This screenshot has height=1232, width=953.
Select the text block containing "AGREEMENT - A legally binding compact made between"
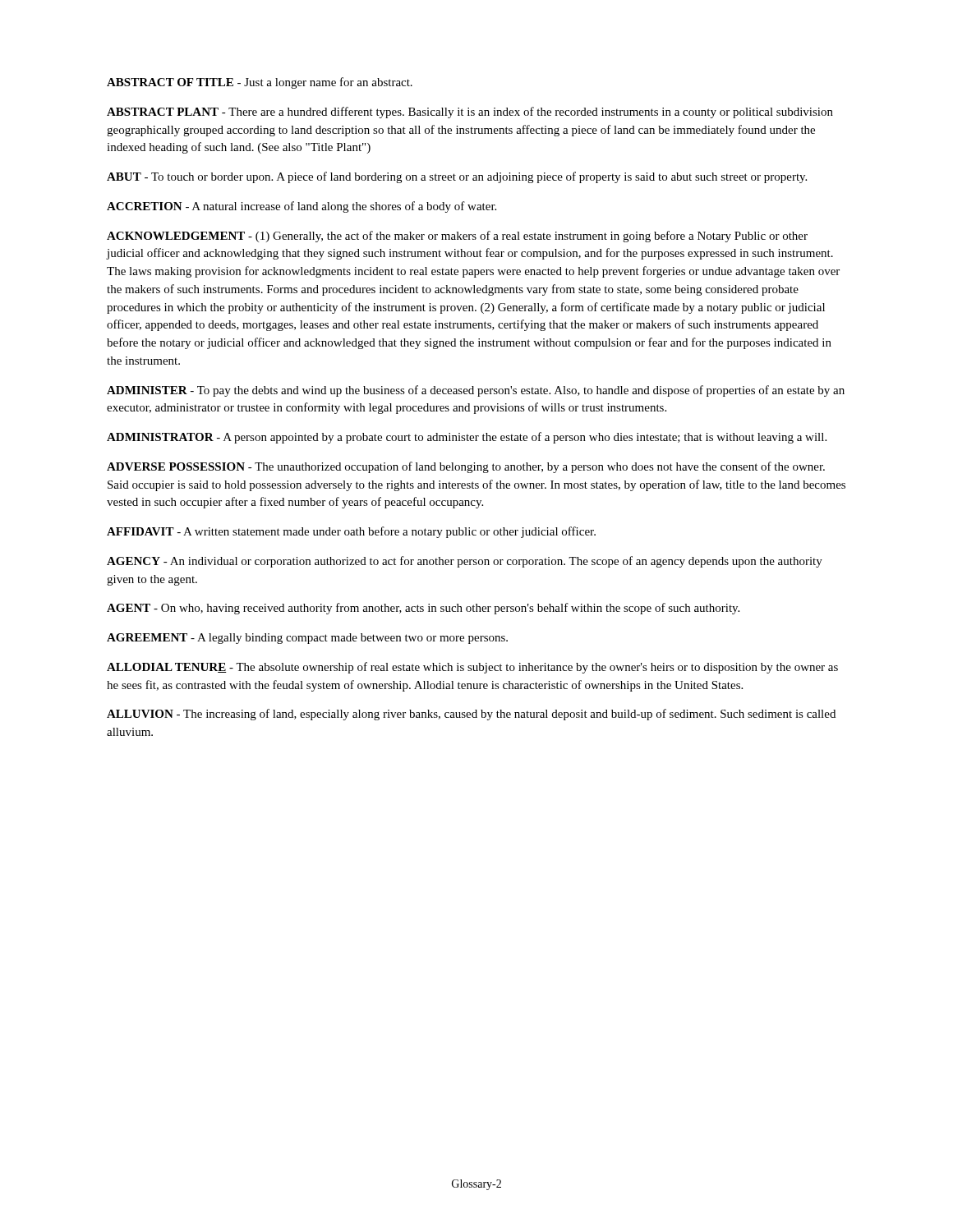point(308,637)
